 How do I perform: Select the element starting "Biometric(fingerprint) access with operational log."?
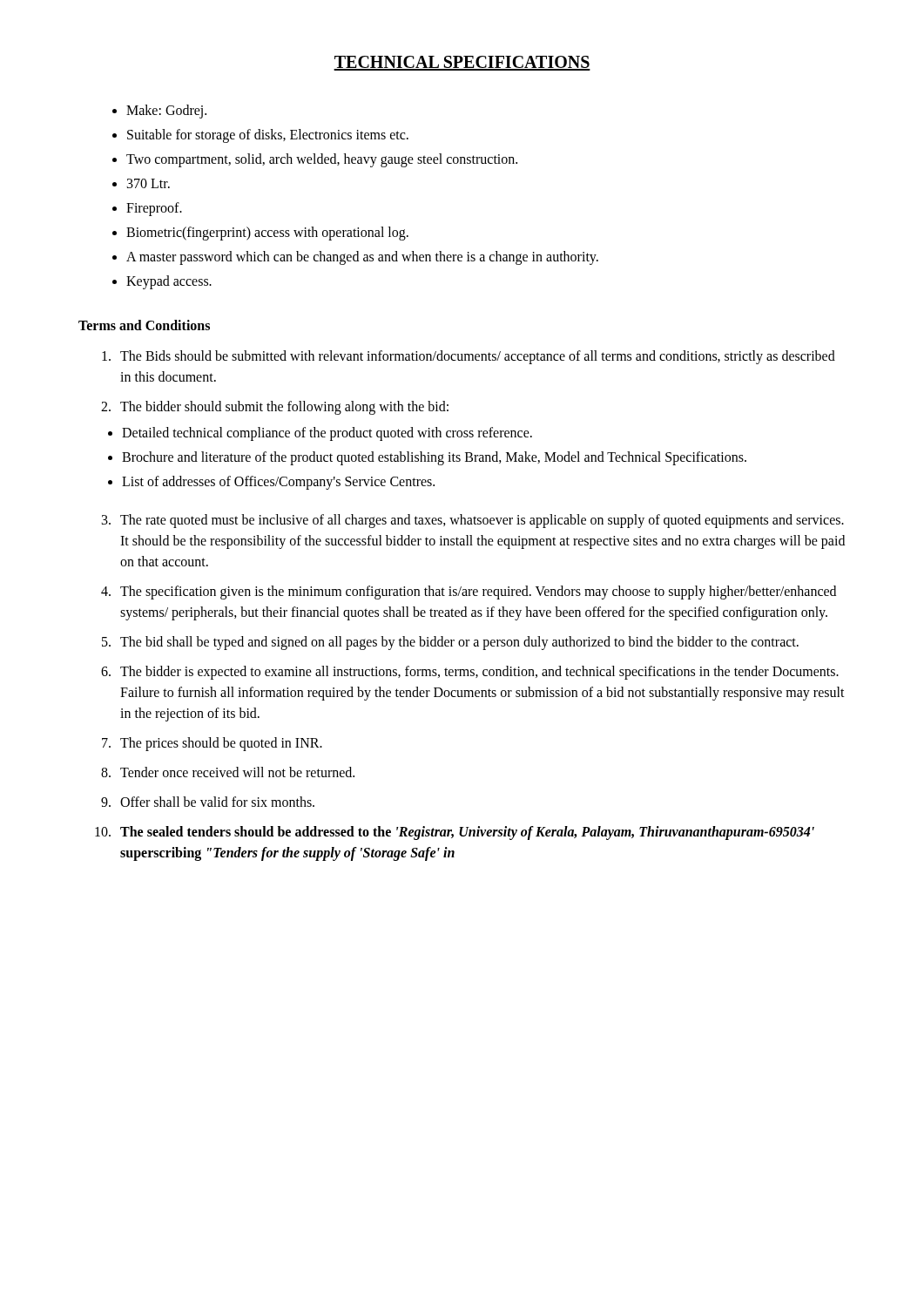tap(268, 232)
